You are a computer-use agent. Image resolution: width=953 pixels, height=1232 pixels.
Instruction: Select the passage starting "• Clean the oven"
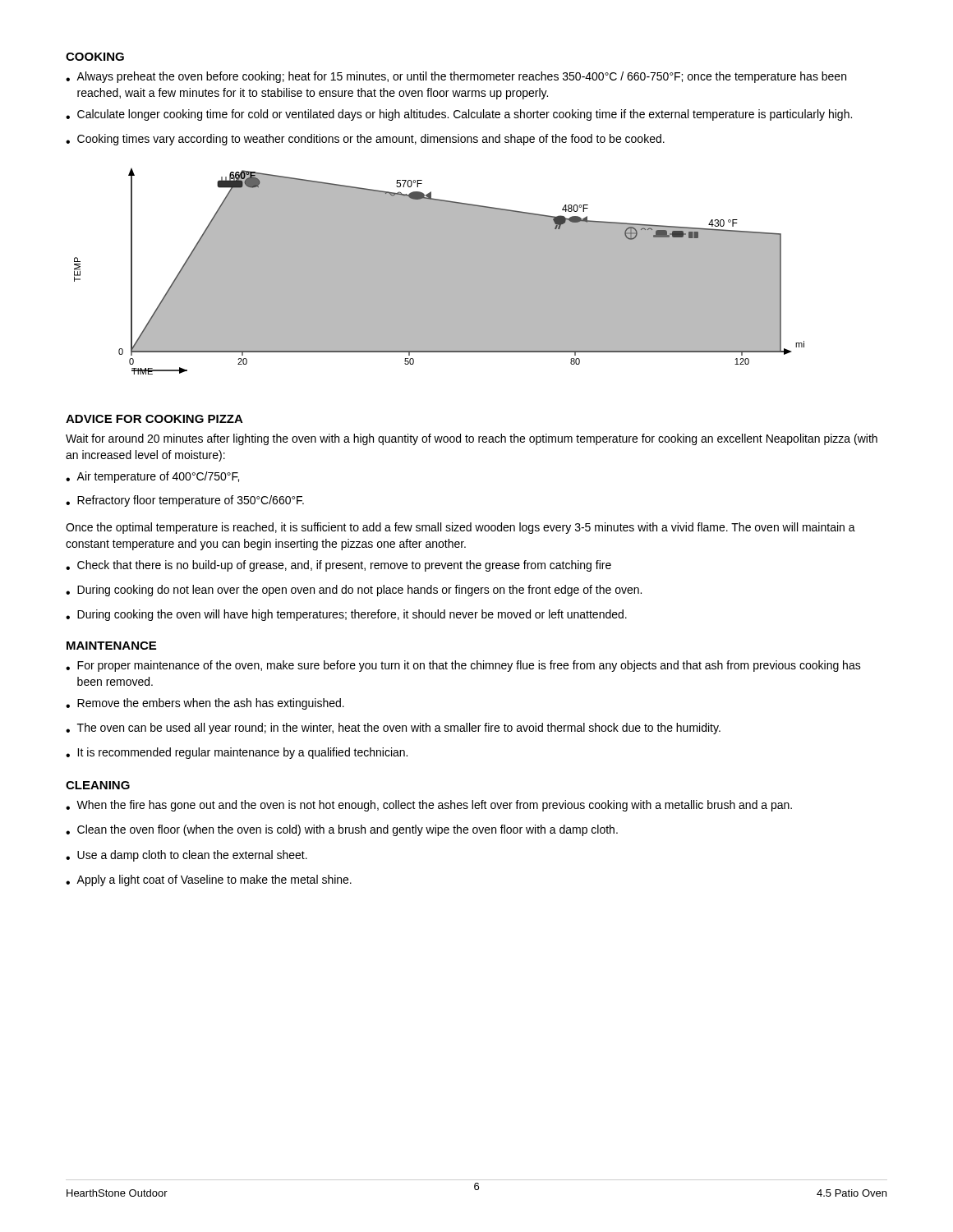(x=342, y=832)
